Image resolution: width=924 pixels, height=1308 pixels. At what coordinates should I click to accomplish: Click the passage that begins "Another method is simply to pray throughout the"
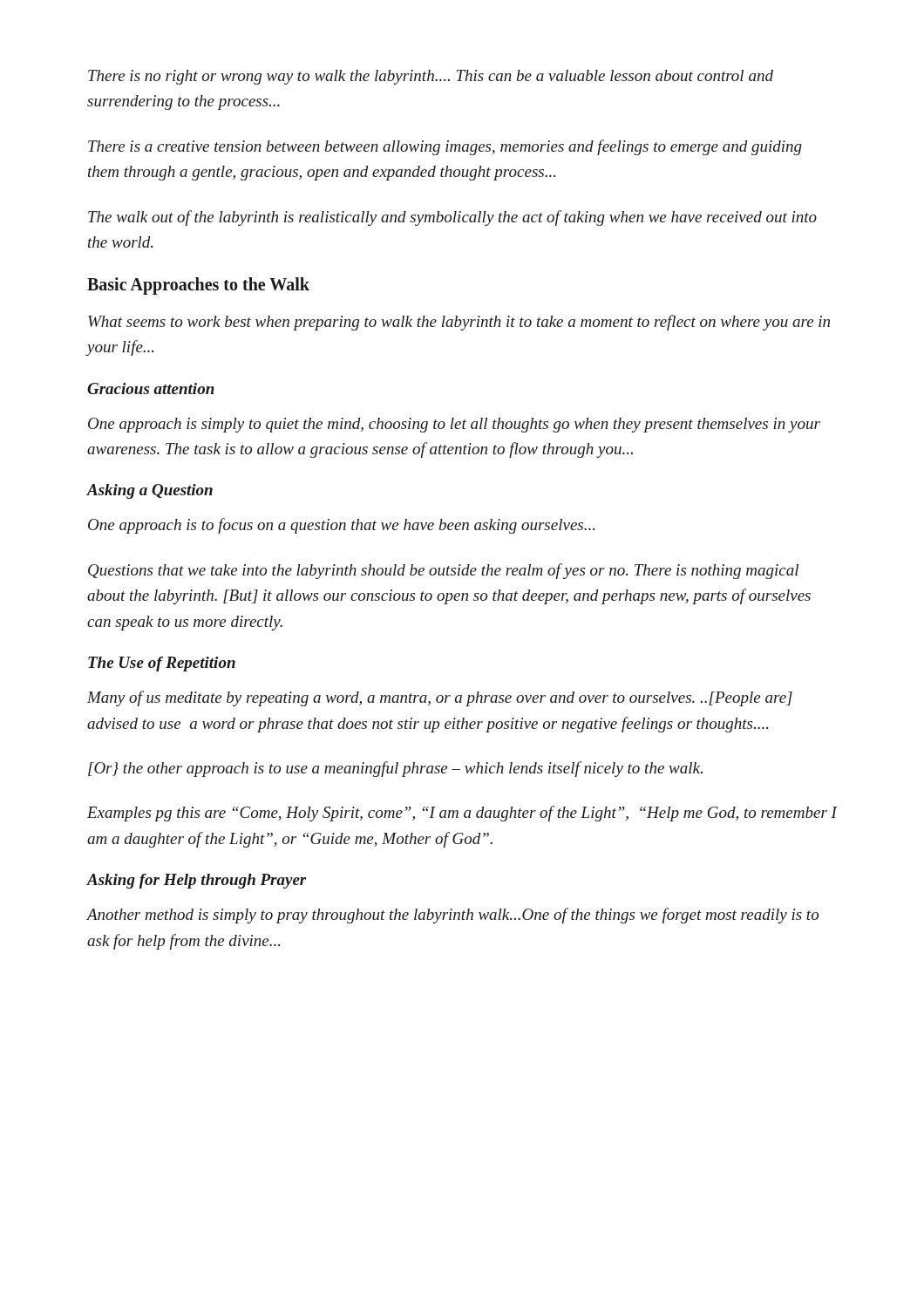(453, 927)
